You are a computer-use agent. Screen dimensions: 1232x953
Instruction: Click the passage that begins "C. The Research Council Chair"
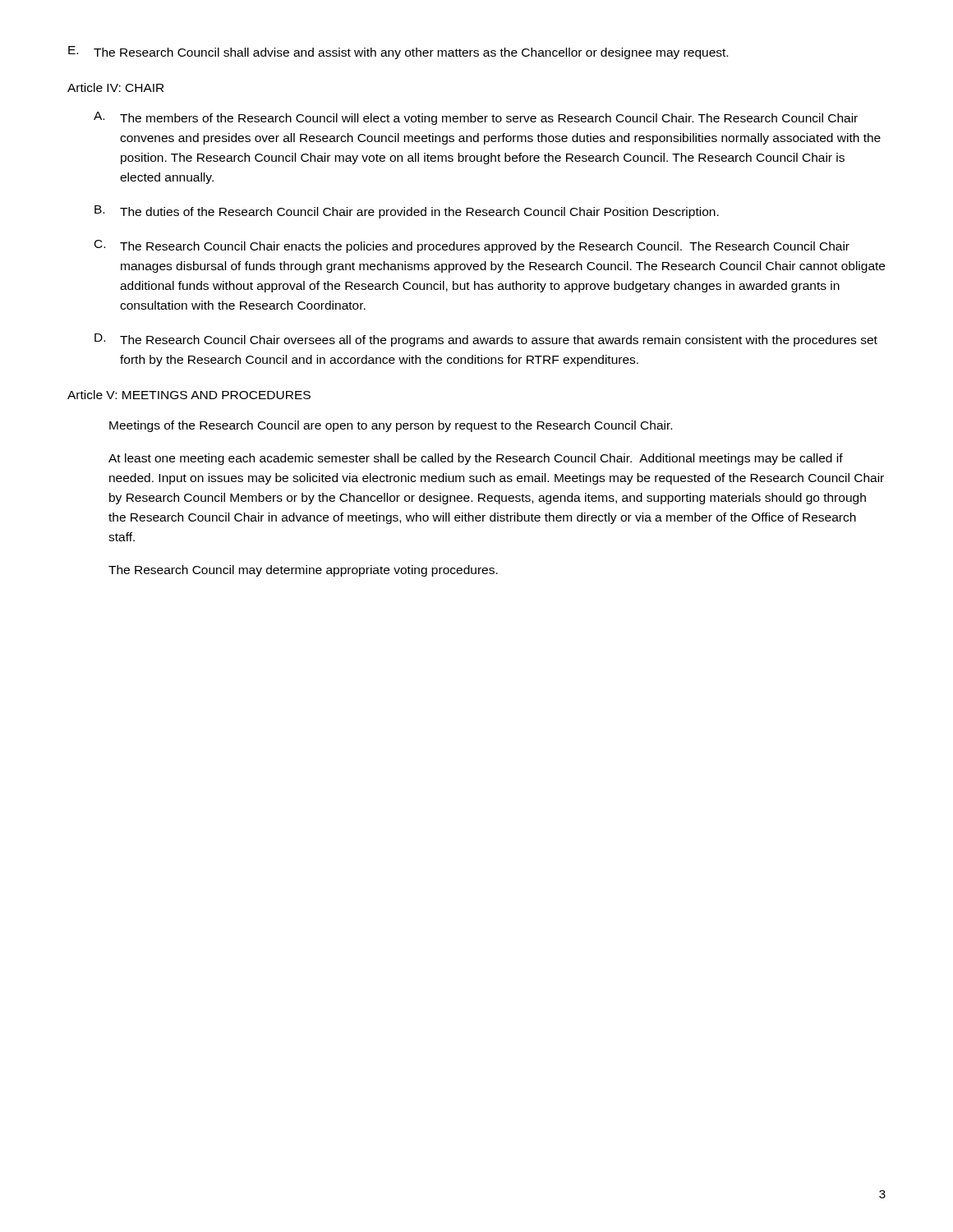coord(490,276)
